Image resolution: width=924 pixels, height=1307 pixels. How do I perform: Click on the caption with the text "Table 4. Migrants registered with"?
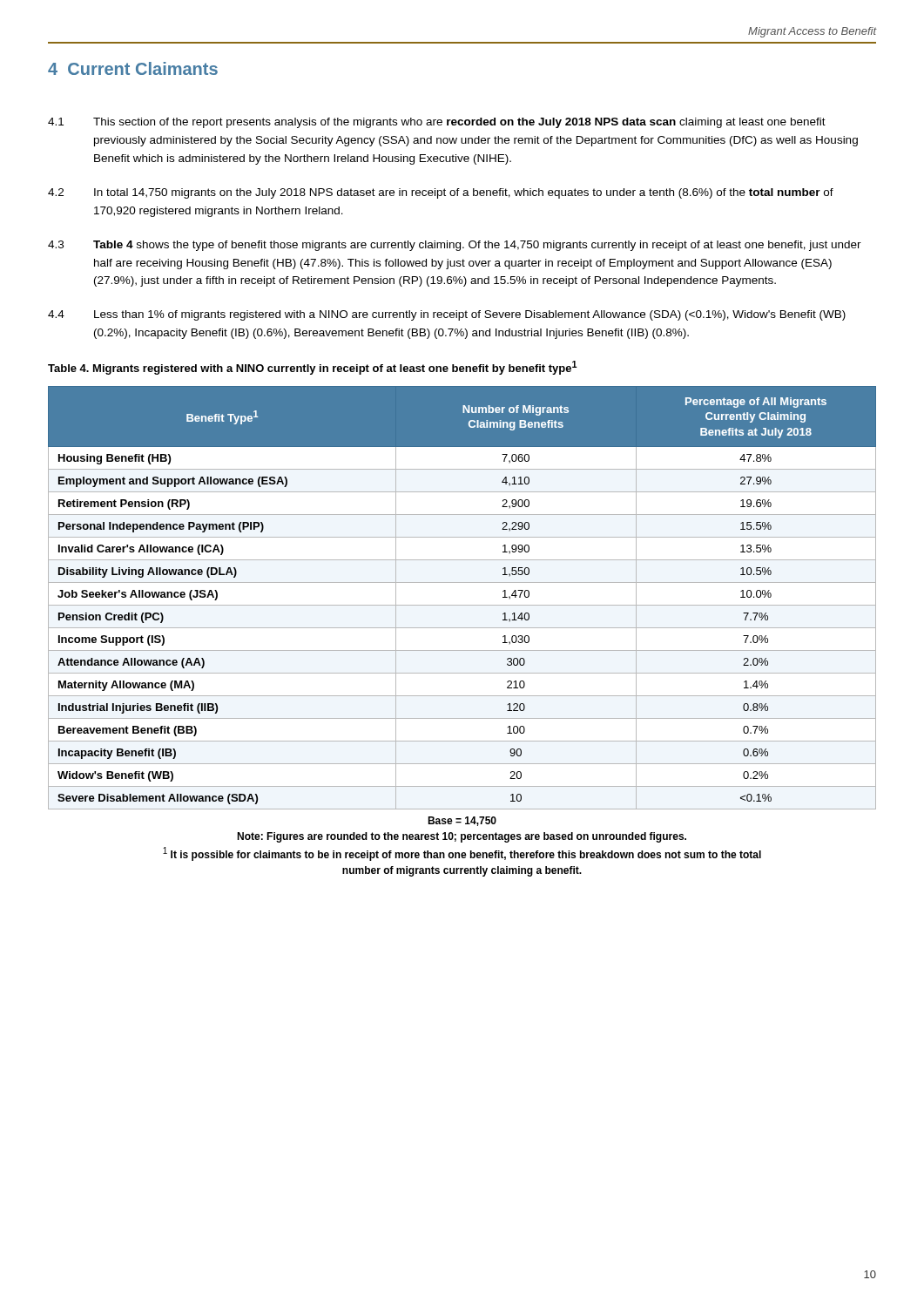point(312,367)
